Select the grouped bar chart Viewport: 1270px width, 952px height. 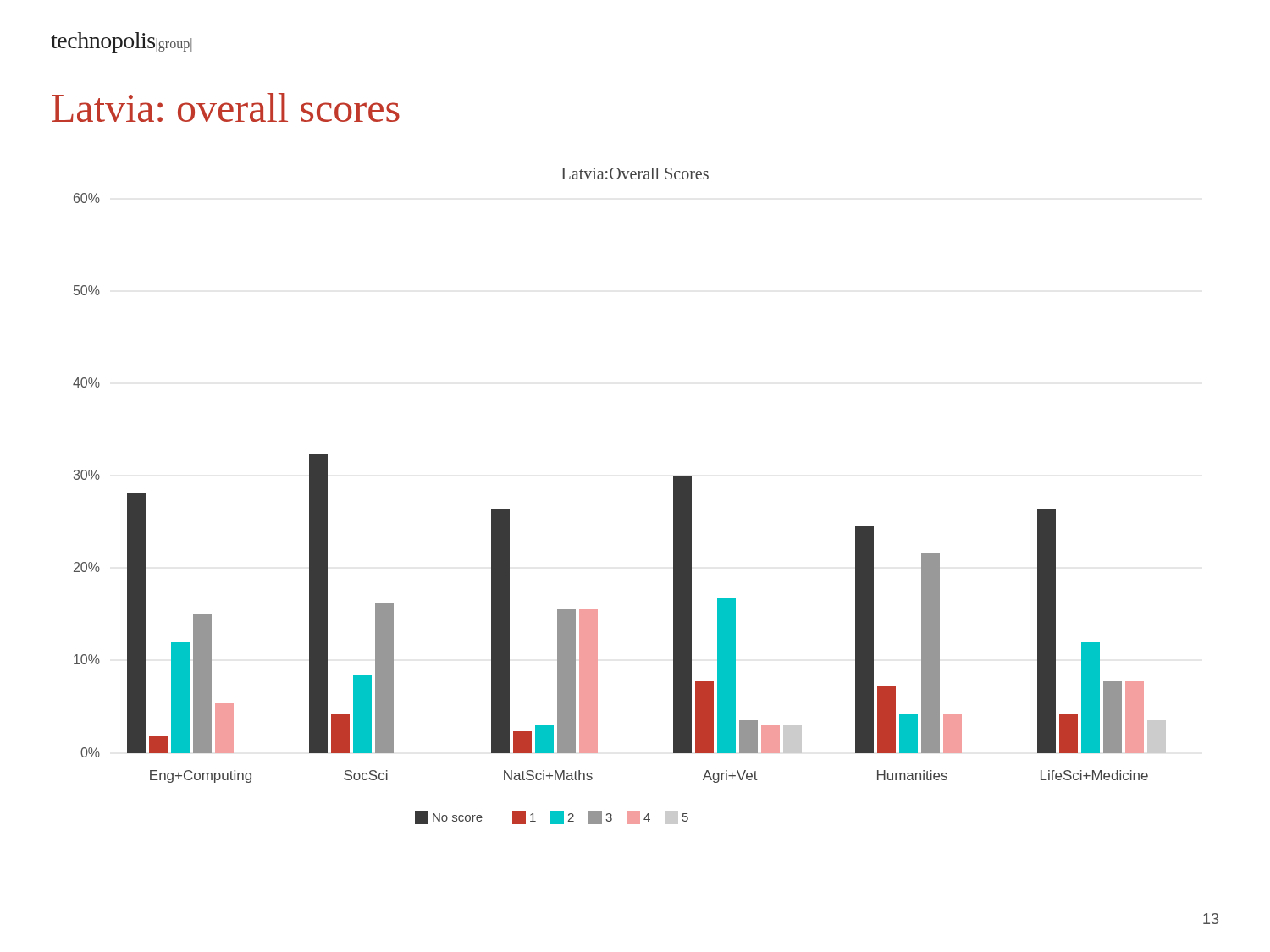point(635,499)
